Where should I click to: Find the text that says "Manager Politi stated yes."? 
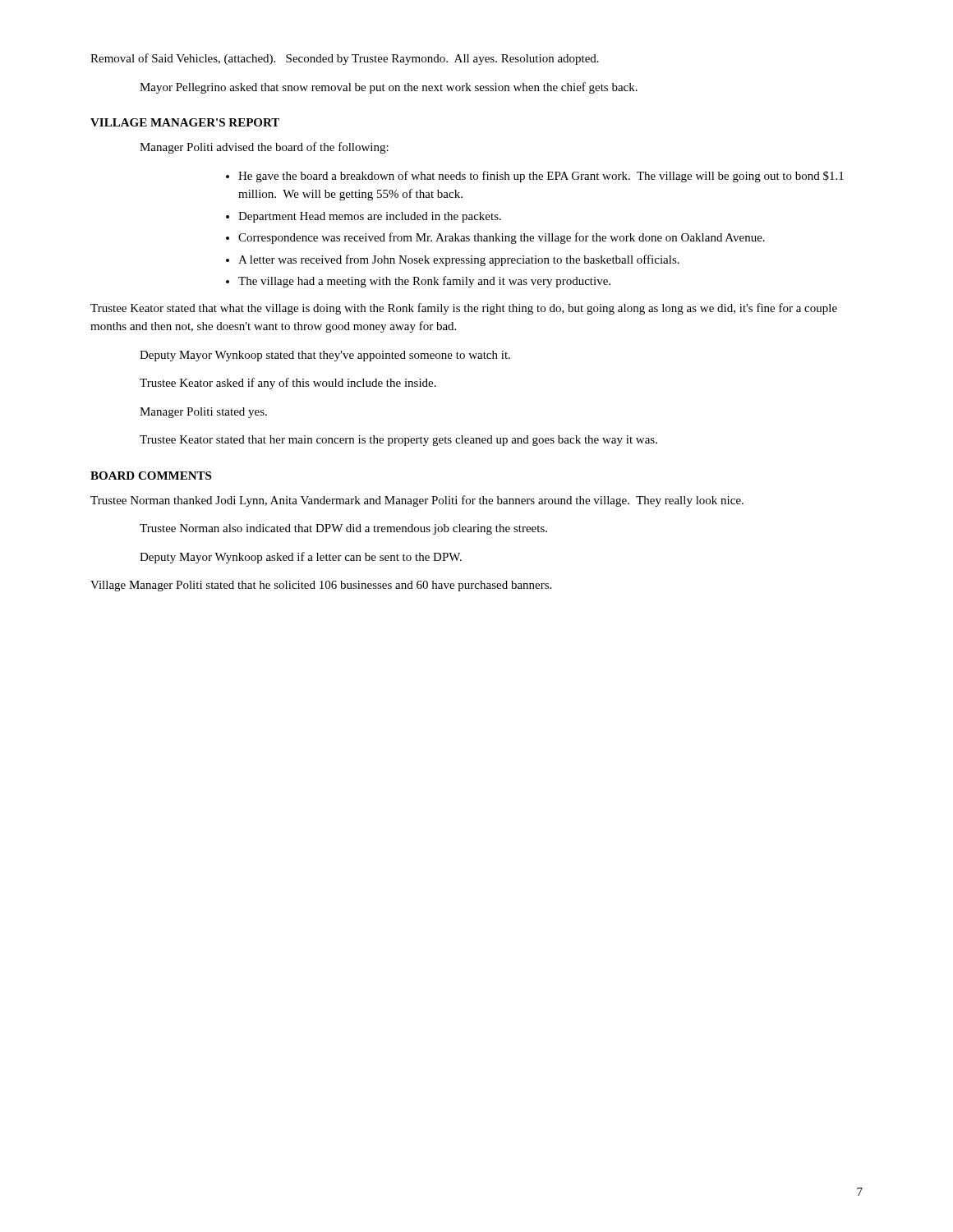click(204, 411)
